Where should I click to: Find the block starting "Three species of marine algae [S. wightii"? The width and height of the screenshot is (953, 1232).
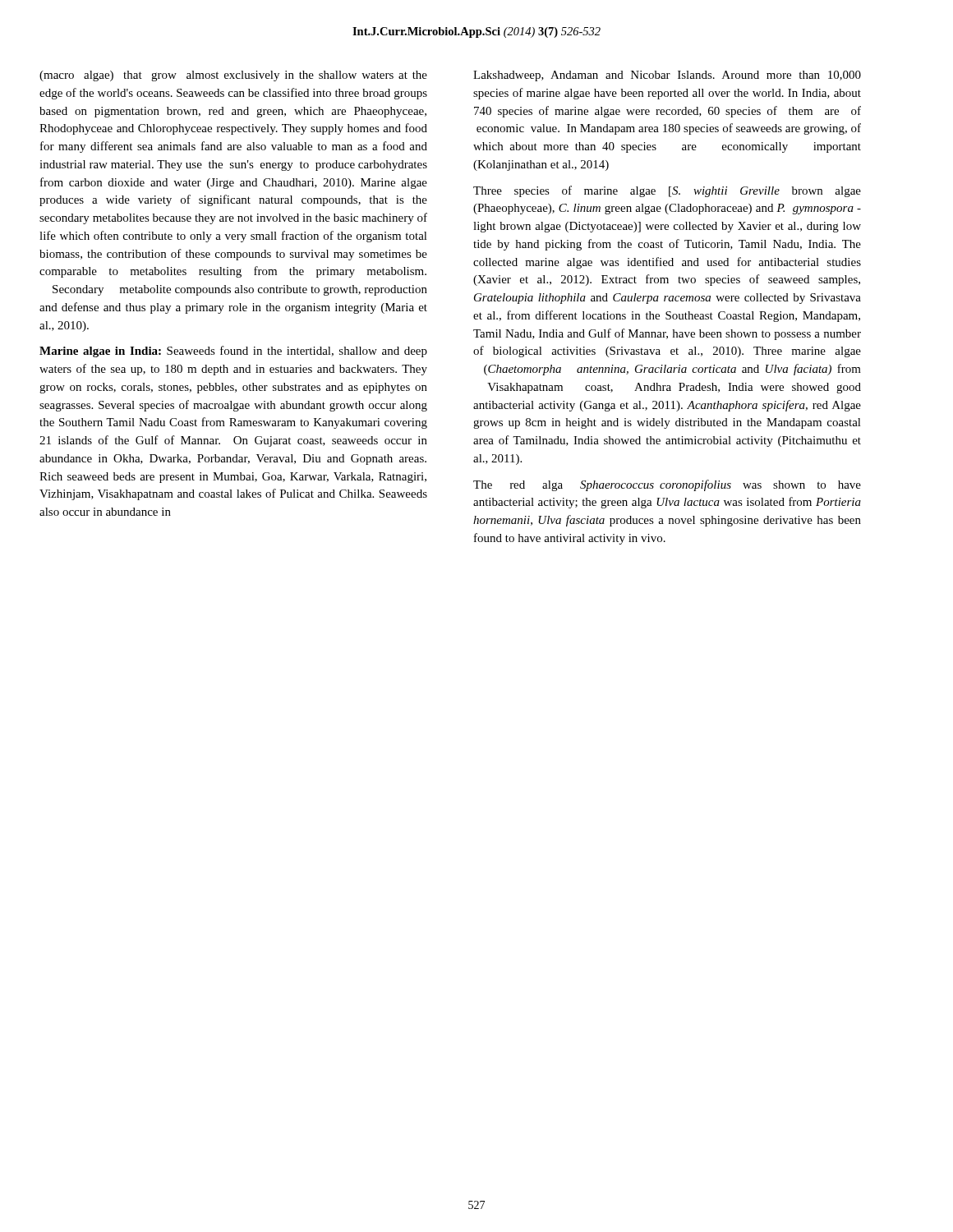coord(667,325)
